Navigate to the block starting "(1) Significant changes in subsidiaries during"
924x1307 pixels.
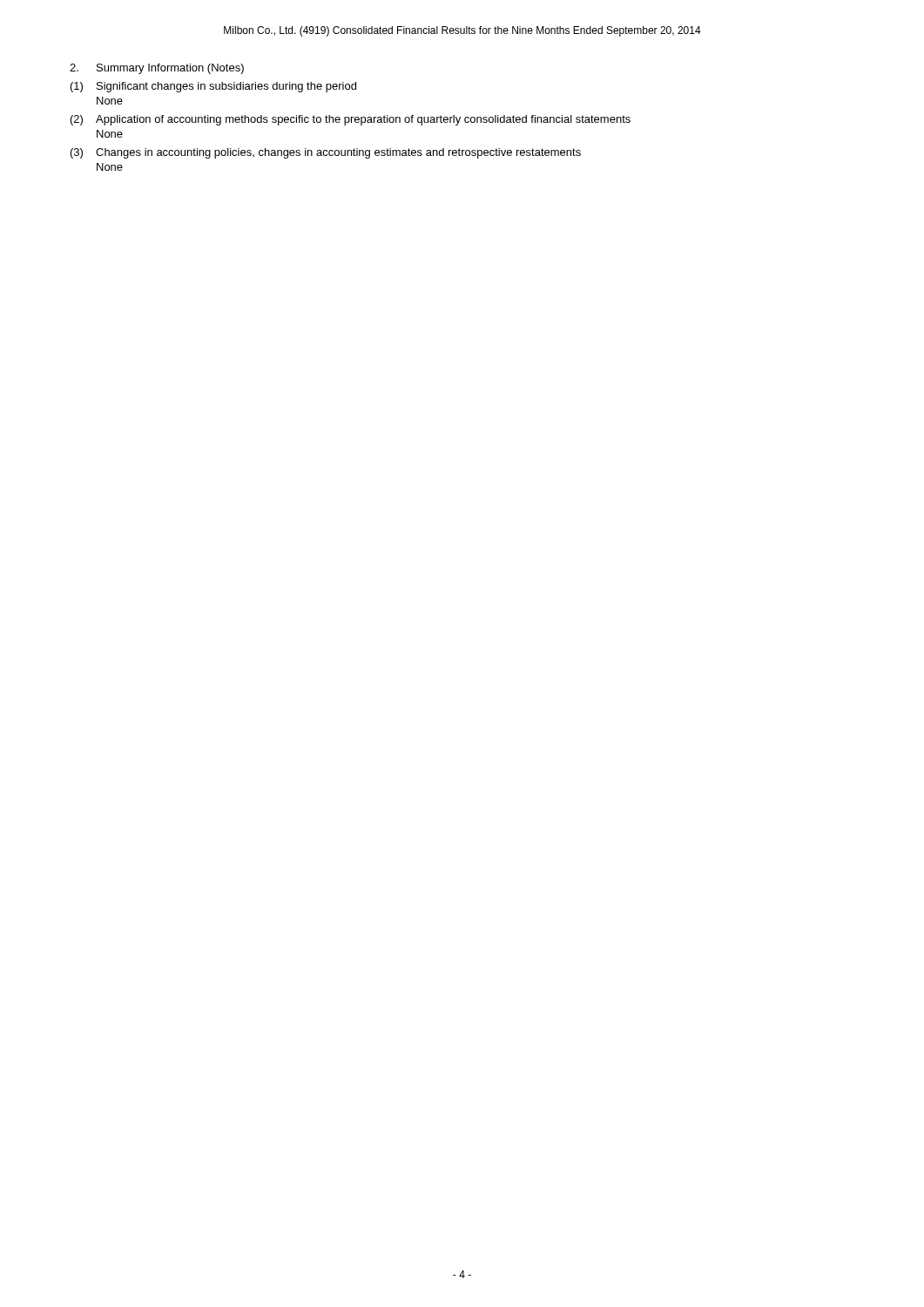point(213,87)
